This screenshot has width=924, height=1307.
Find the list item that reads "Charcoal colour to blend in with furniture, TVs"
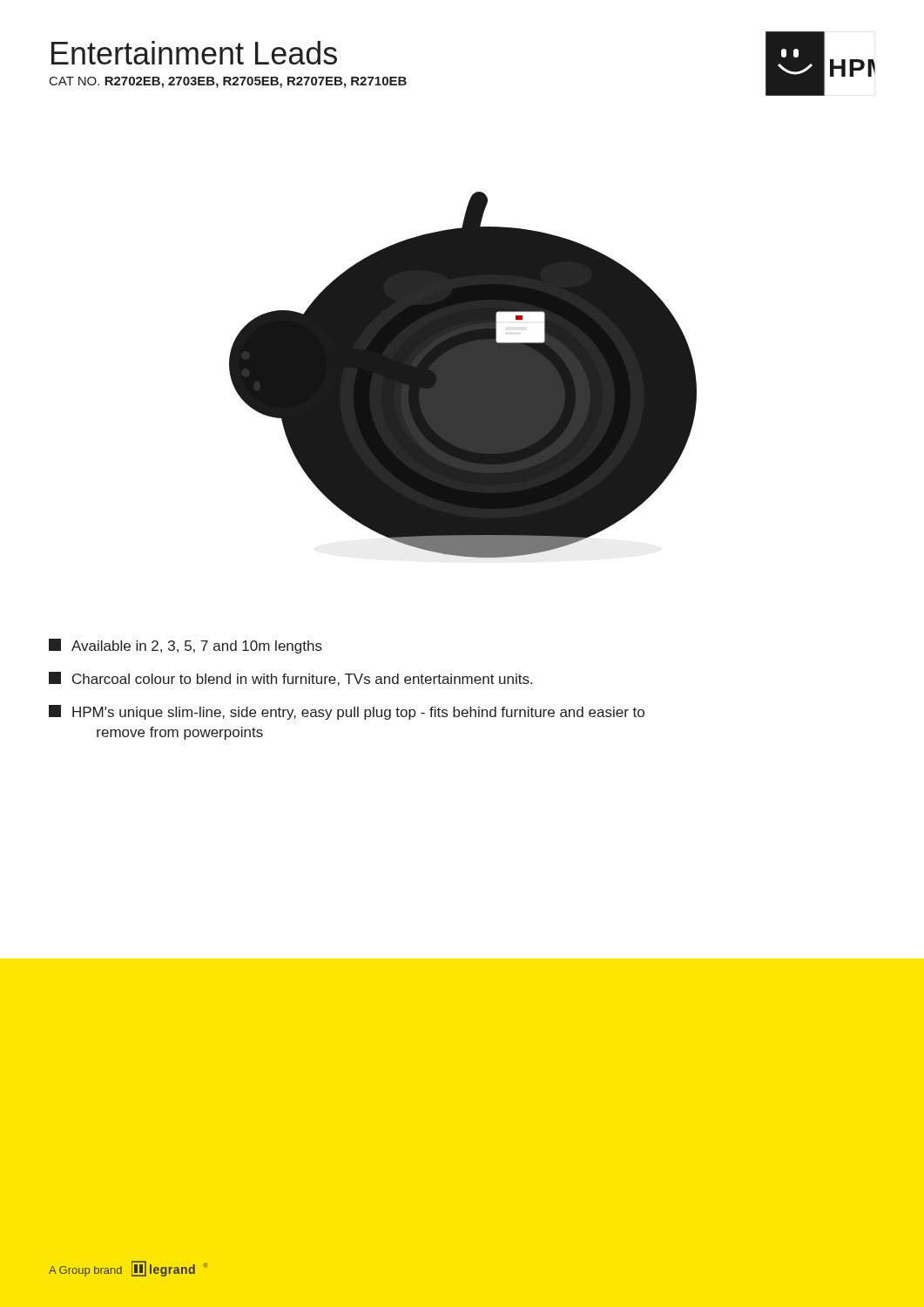pyautogui.click(x=291, y=679)
